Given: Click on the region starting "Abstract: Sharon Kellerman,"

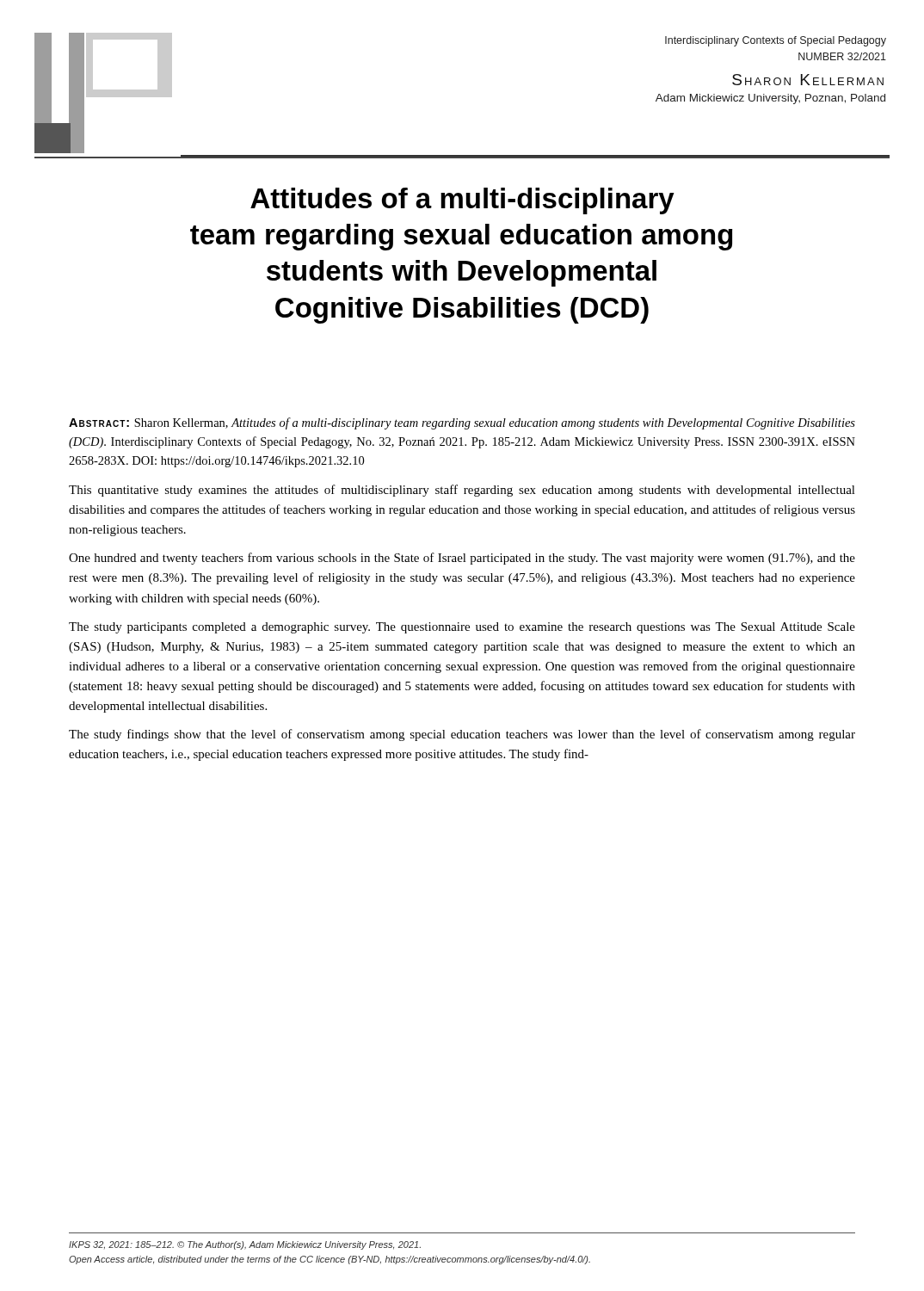Looking at the screenshot, I should point(462,442).
